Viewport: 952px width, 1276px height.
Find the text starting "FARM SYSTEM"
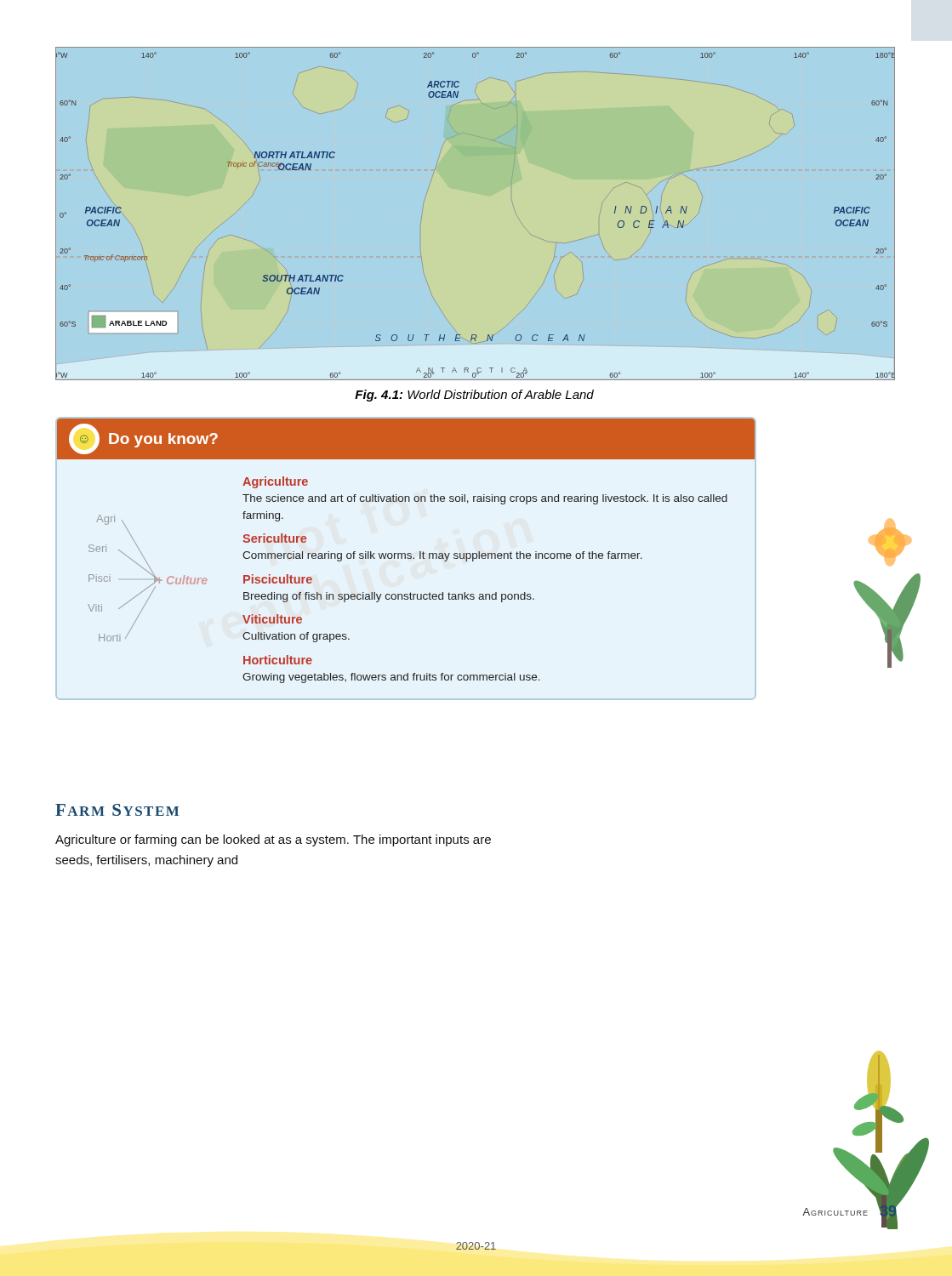pos(118,810)
